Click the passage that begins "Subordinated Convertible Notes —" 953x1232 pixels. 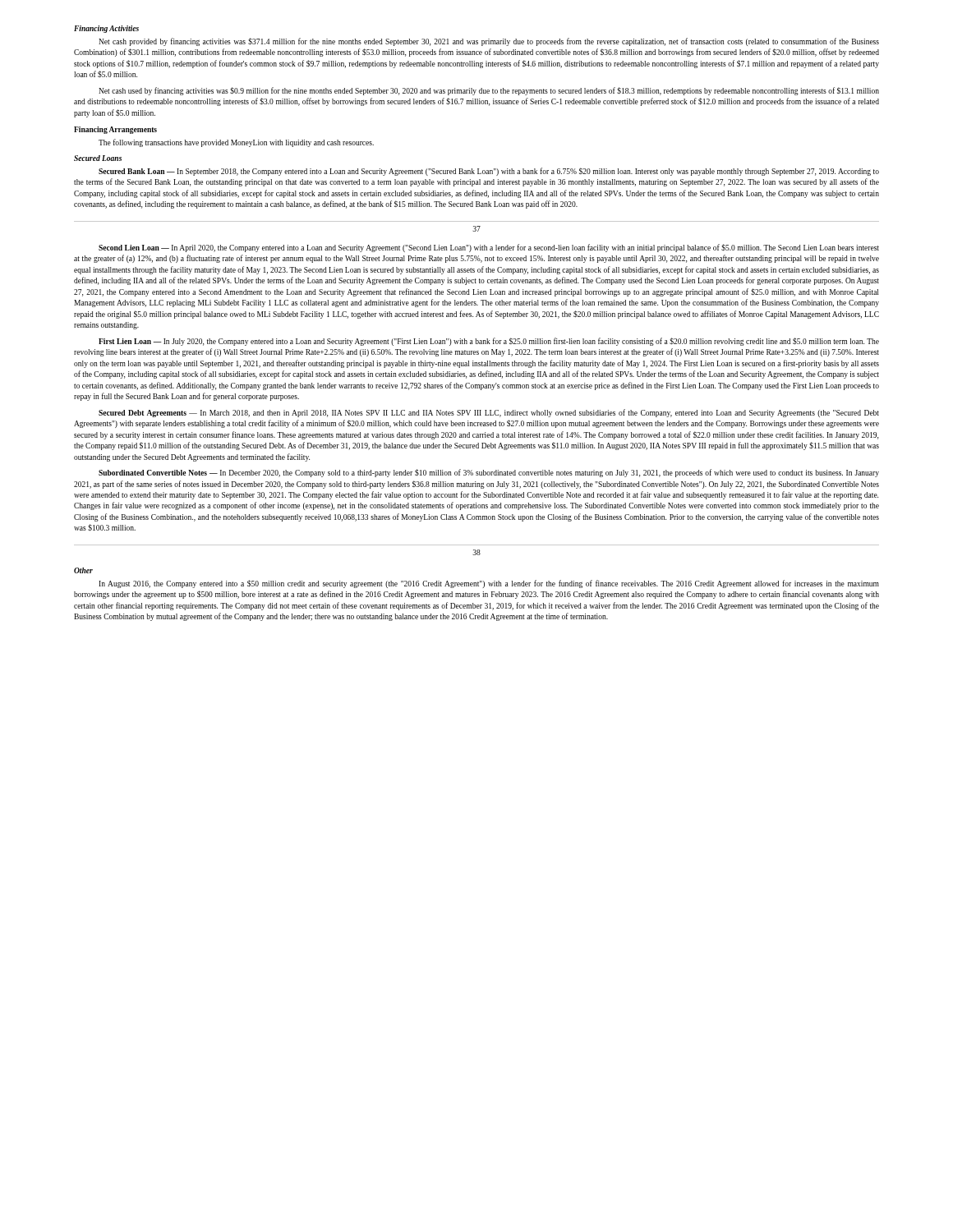click(x=476, y=501)
